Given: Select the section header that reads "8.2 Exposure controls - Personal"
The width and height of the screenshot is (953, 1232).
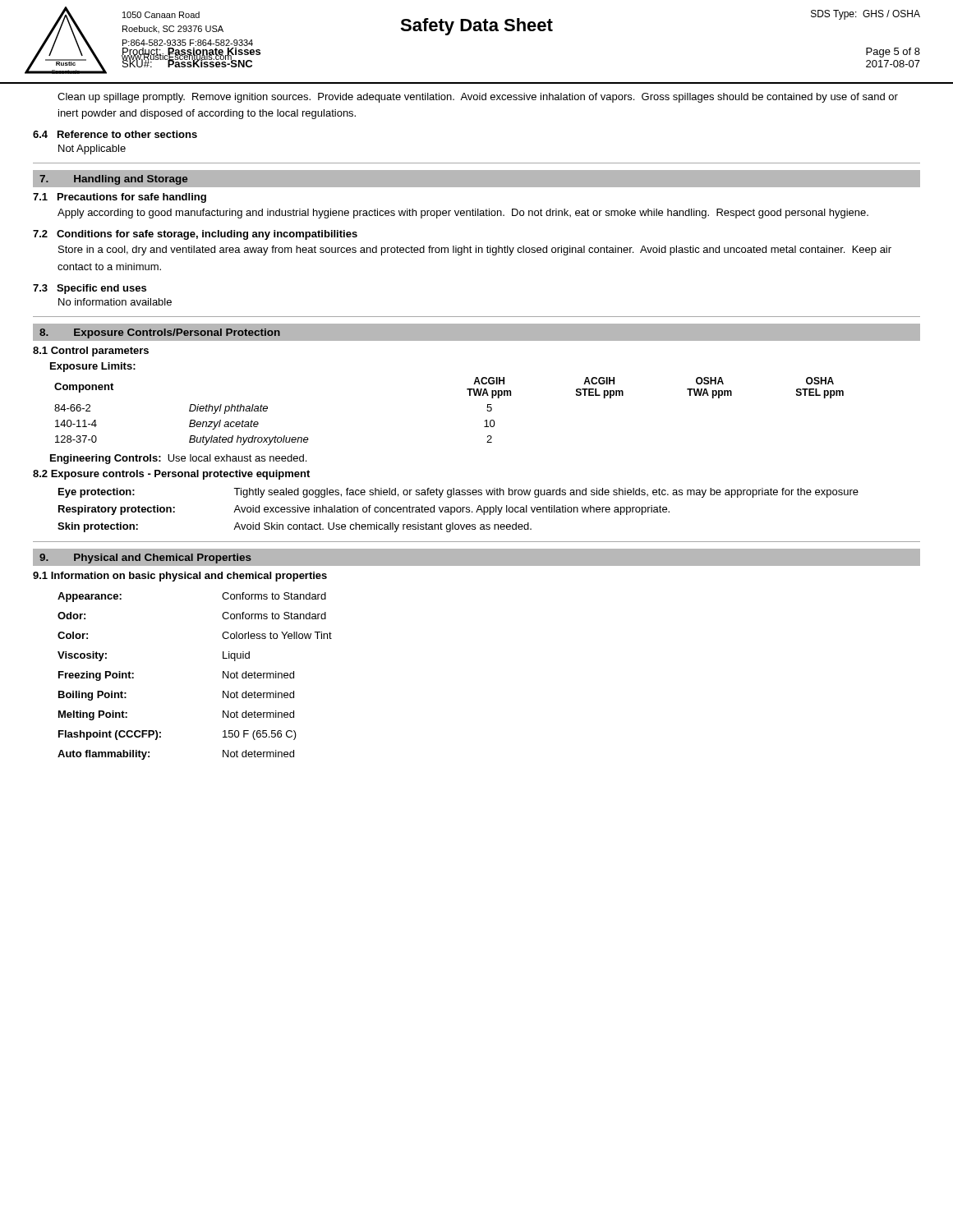Looking at the screenshot, I should 171,473.
